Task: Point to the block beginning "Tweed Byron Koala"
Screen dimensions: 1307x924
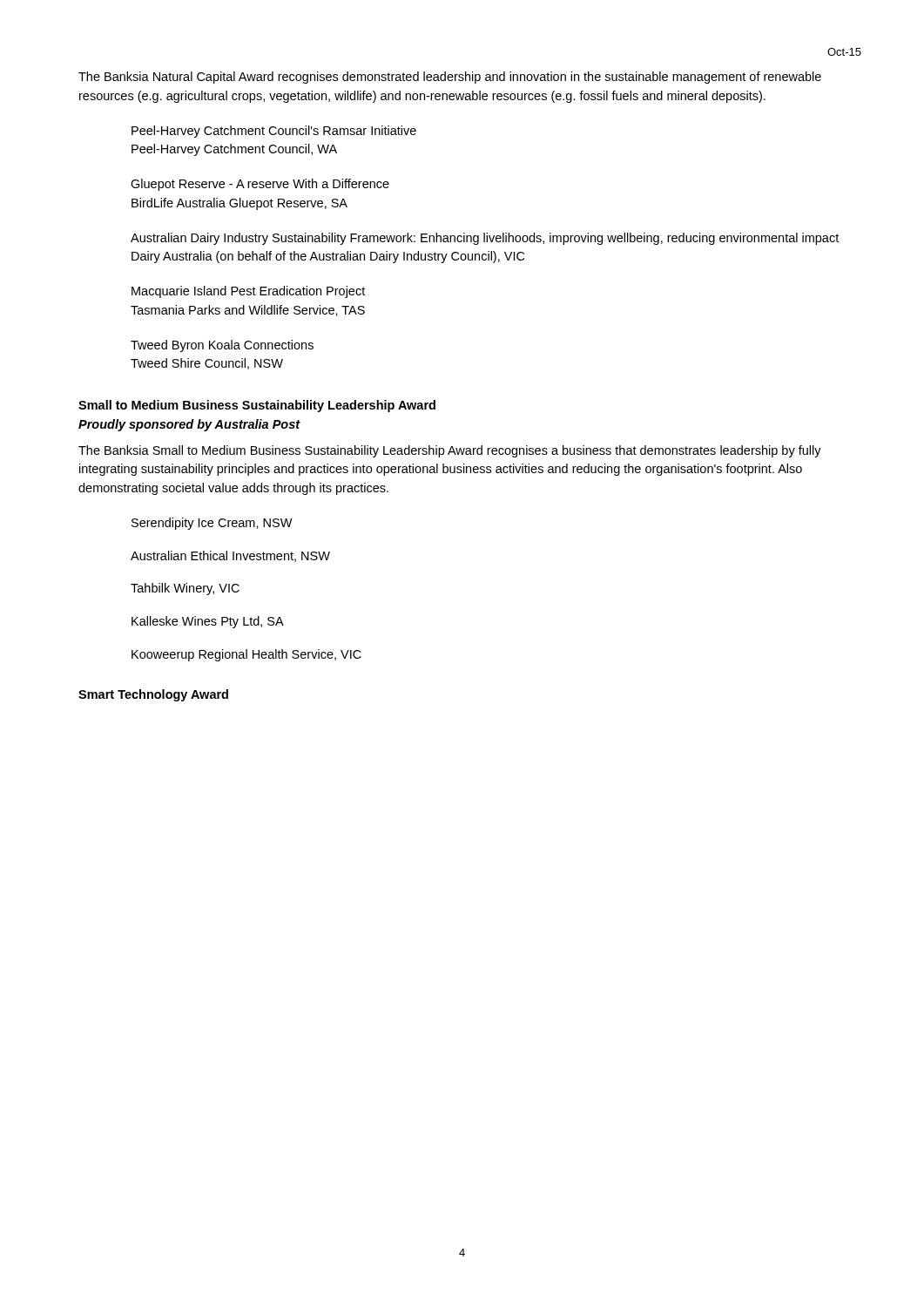Action: [222, 346]
